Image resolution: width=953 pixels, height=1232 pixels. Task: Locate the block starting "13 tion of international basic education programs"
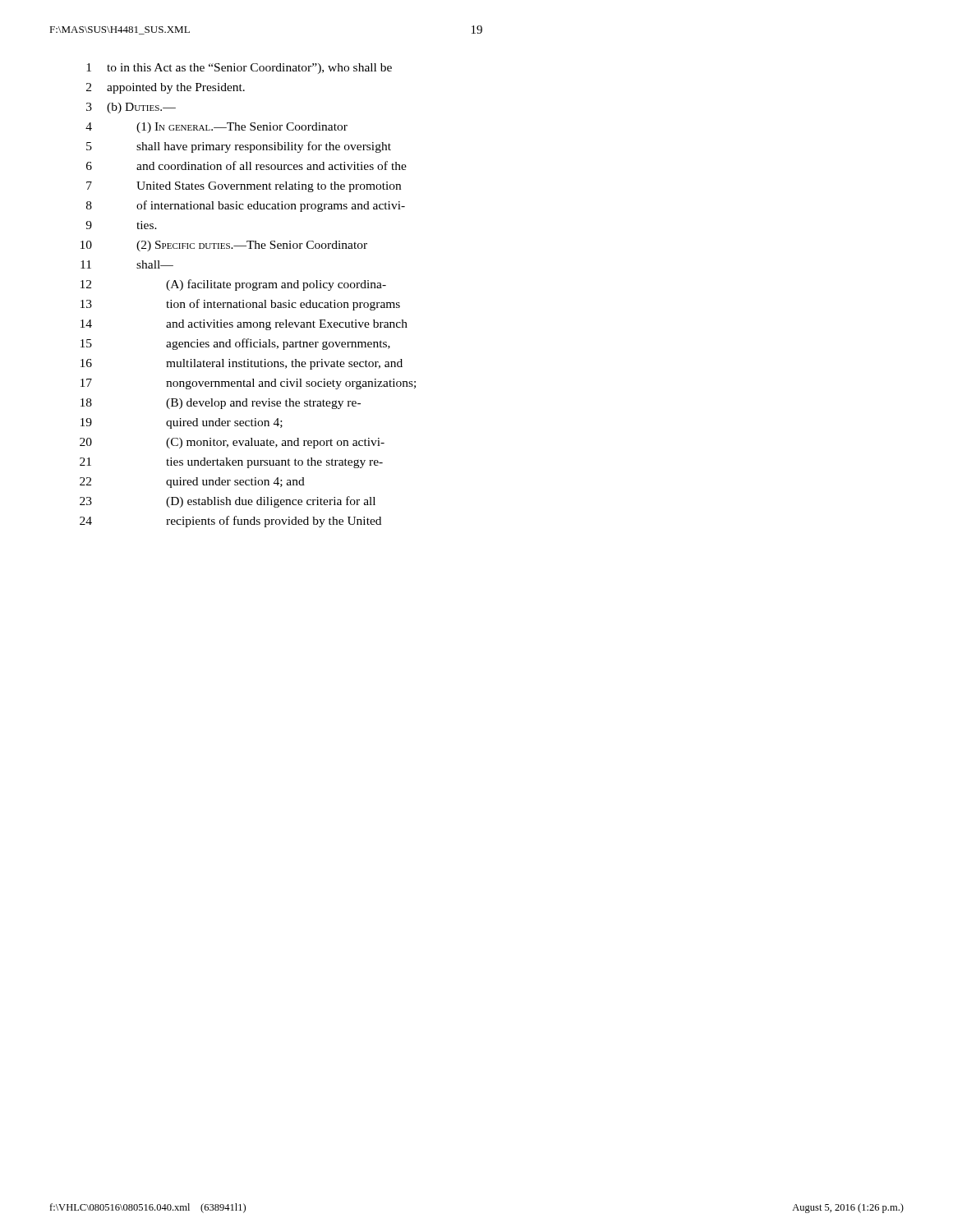pos(240,305)
